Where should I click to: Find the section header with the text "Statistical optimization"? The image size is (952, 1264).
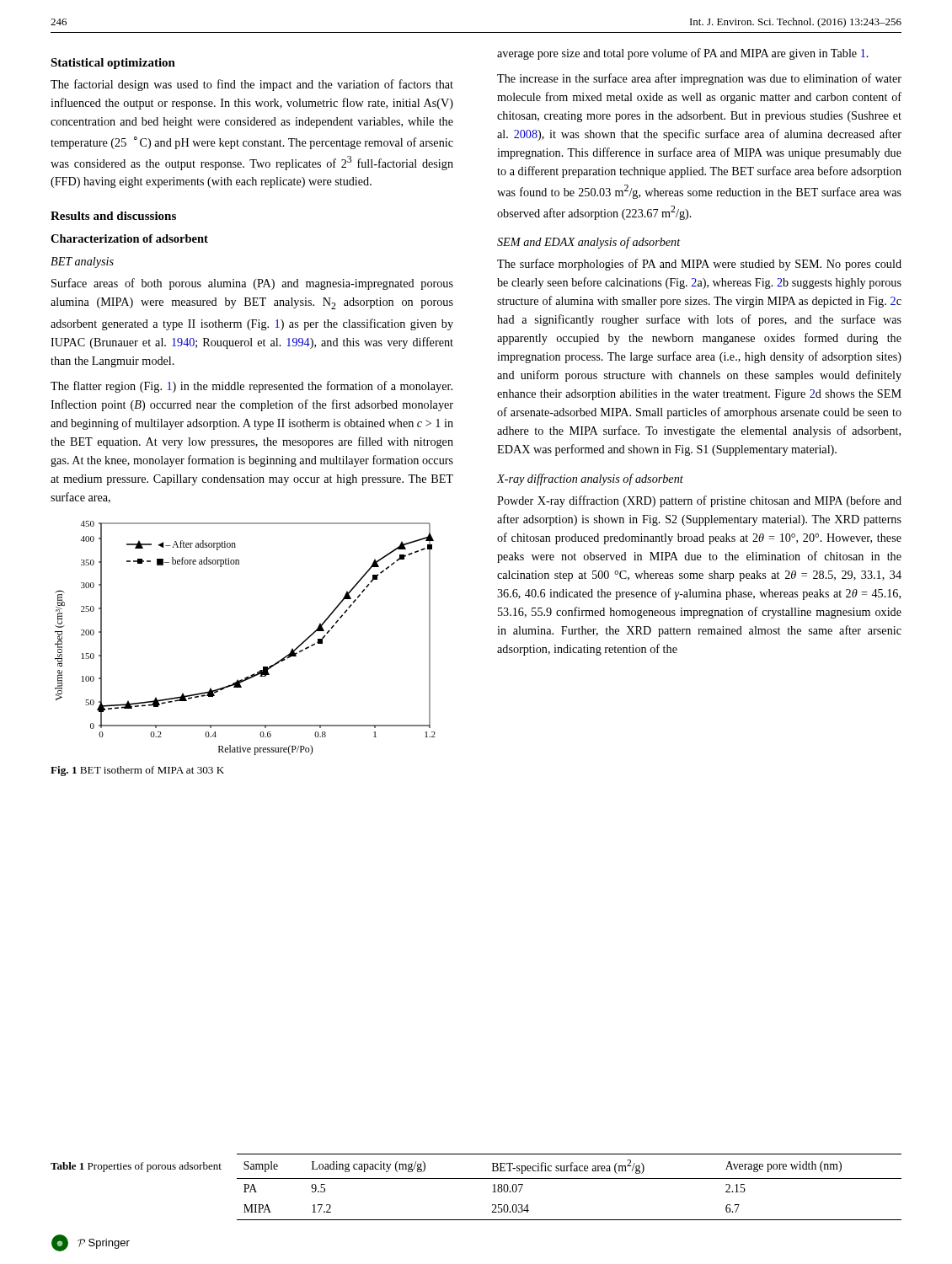tap(113, 62)
